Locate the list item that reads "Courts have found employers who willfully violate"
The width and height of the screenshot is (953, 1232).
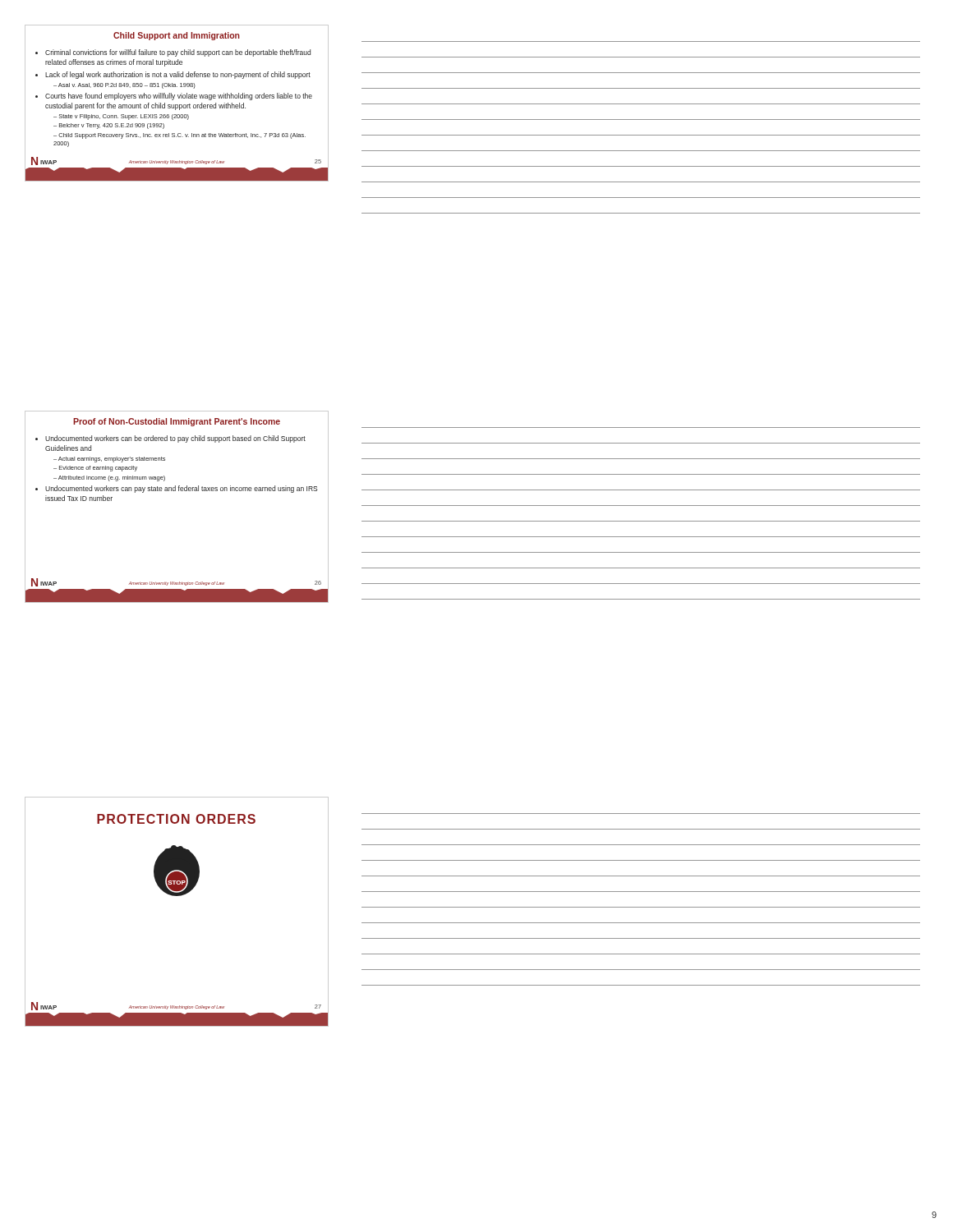182,120
